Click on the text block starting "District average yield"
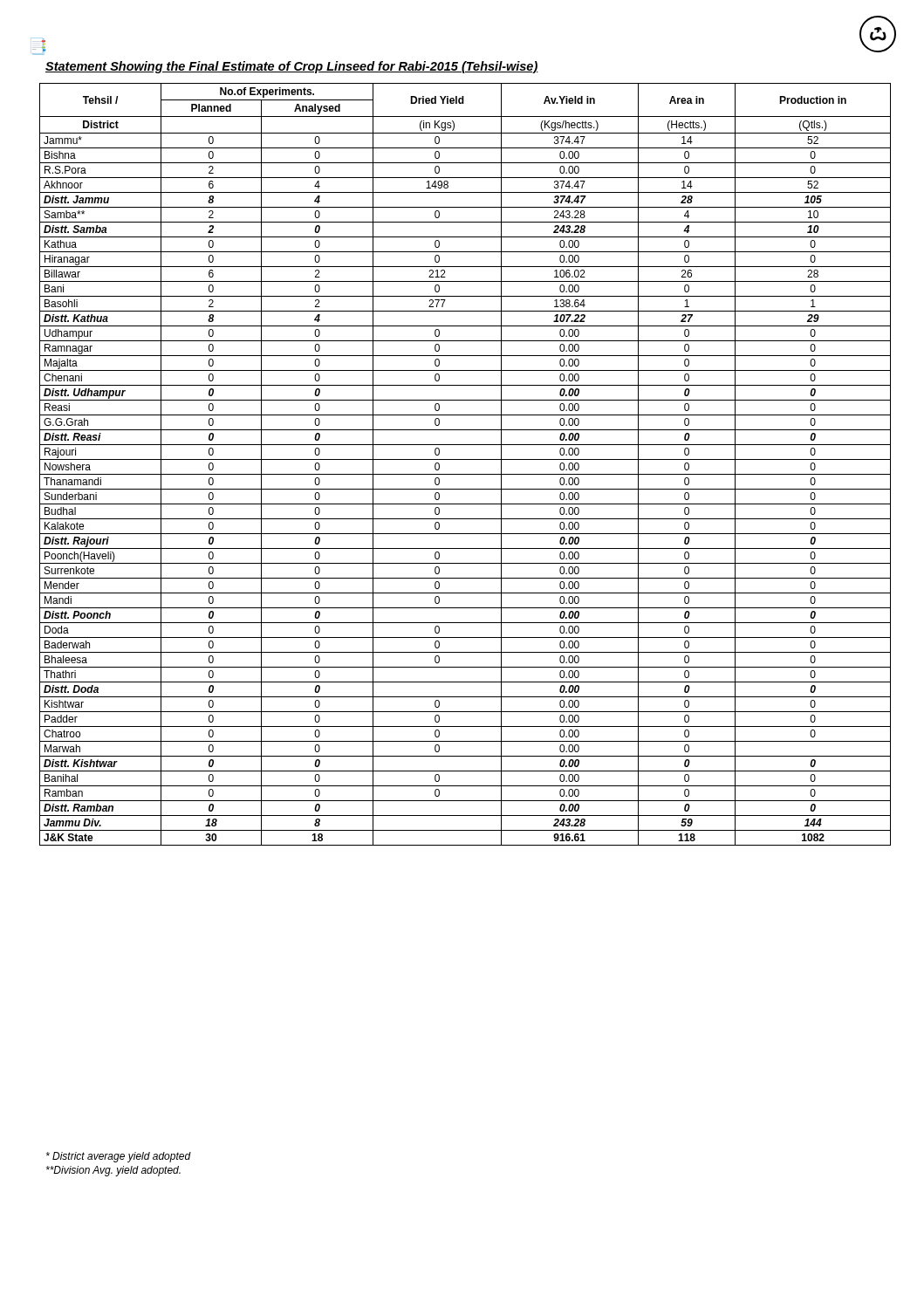The width and height of the screenshot is (924, 1309). [x=118, y=1156]
